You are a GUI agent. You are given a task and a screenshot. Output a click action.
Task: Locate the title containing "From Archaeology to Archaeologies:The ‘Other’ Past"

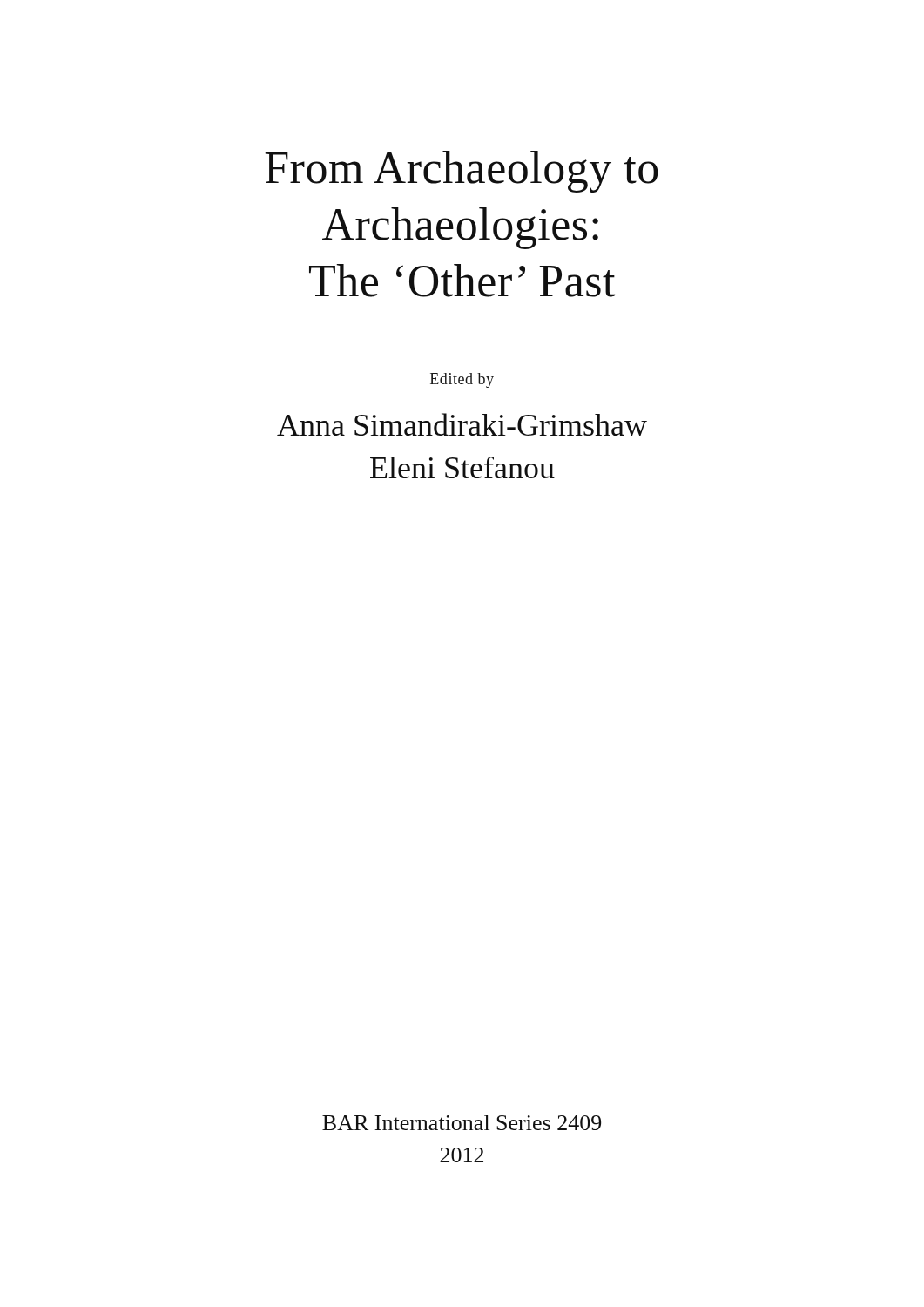click(x=462, y=224)
